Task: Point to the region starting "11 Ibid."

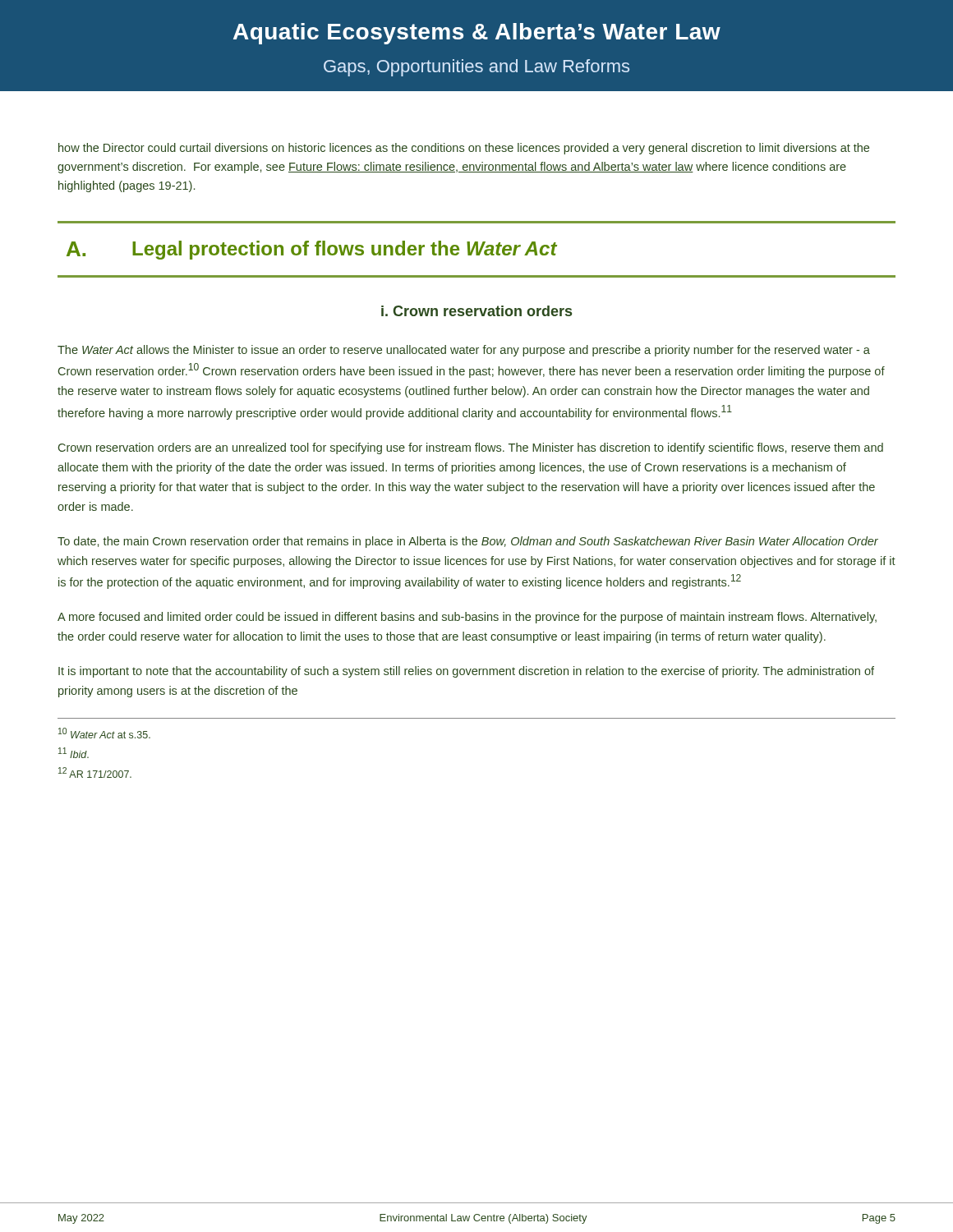Action: [73, 753]
